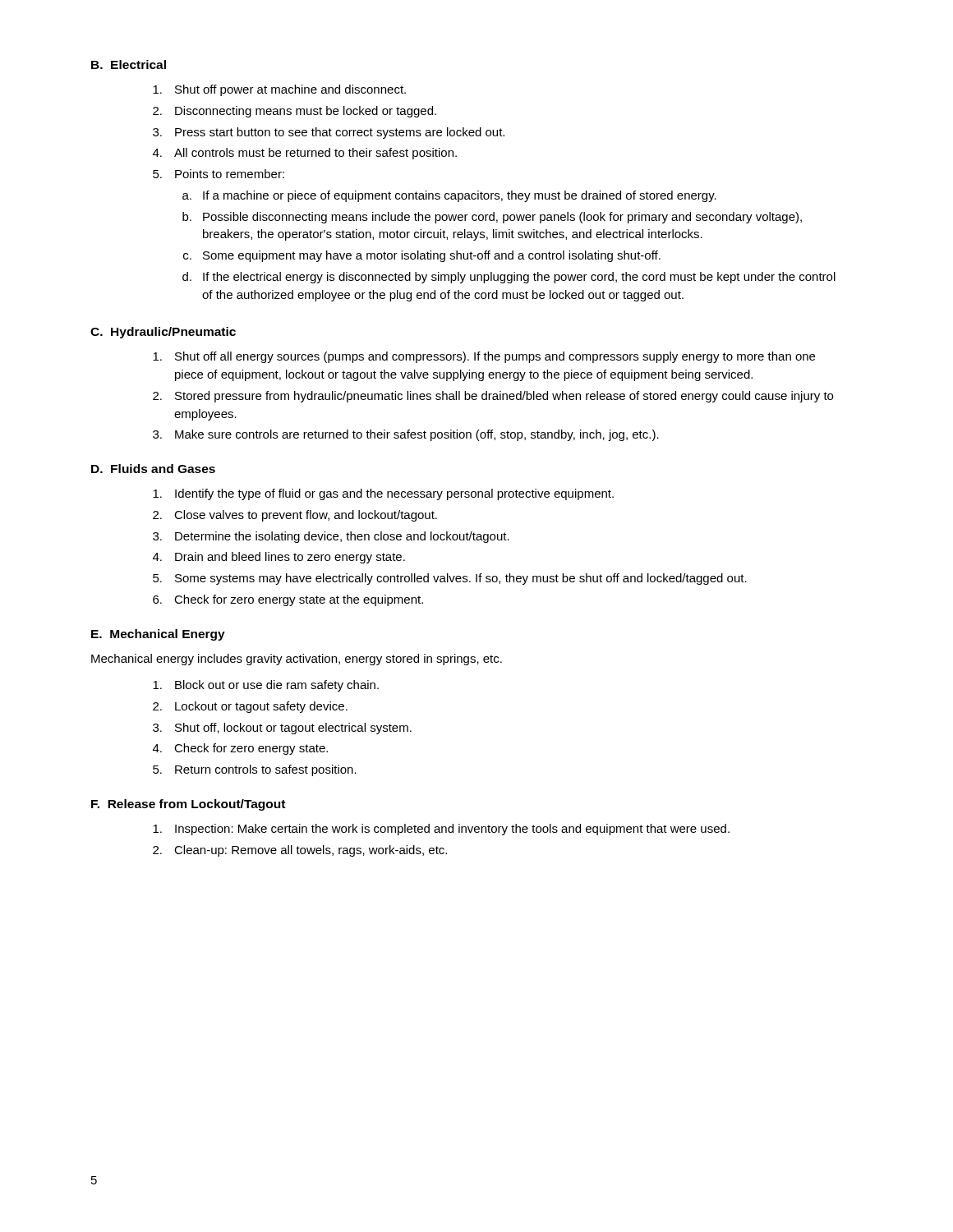Where is the passage that starts "3.Make sure controls"?

pos(493,435)
